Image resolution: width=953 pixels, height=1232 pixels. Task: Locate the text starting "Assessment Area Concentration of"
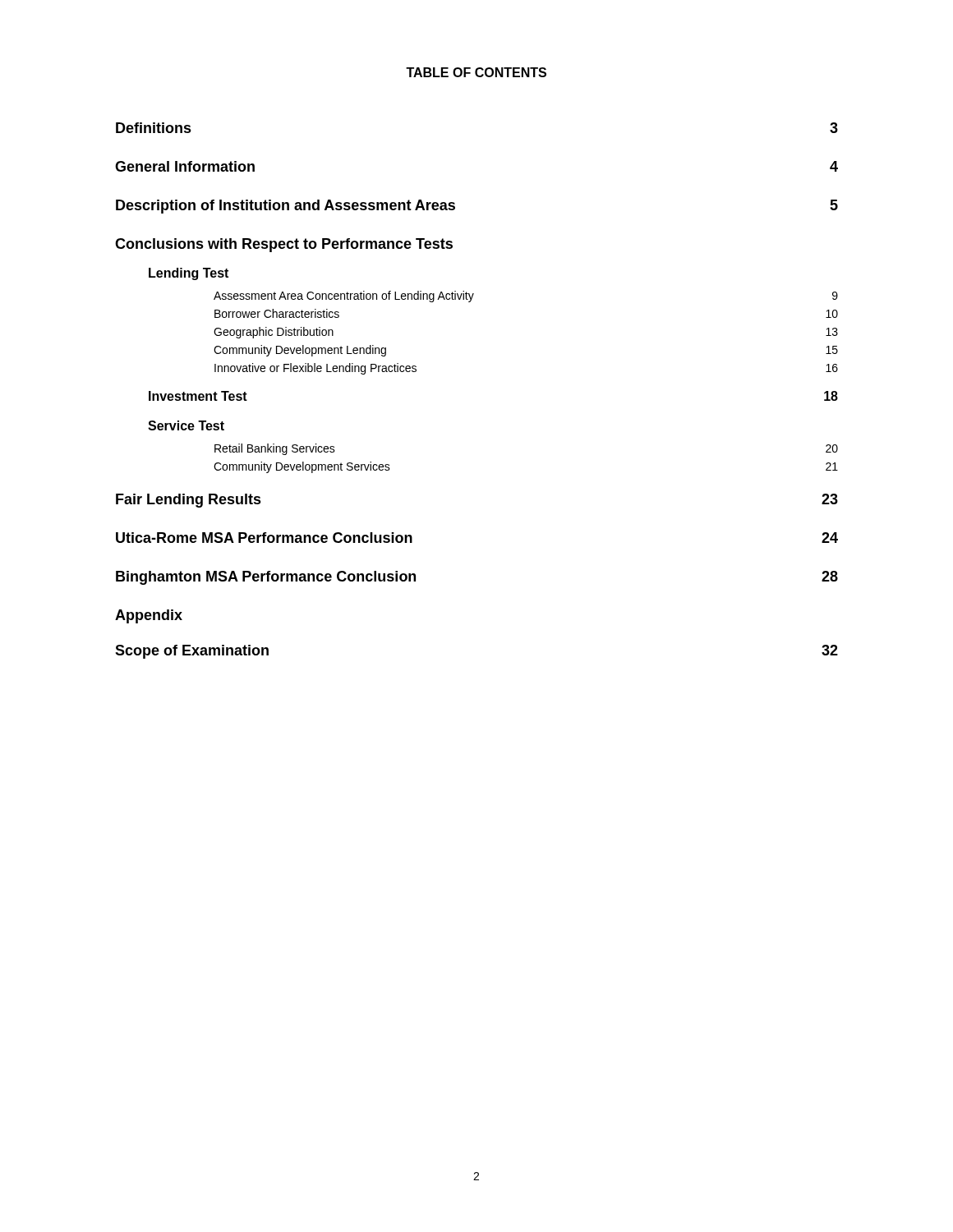coord(341,296)
